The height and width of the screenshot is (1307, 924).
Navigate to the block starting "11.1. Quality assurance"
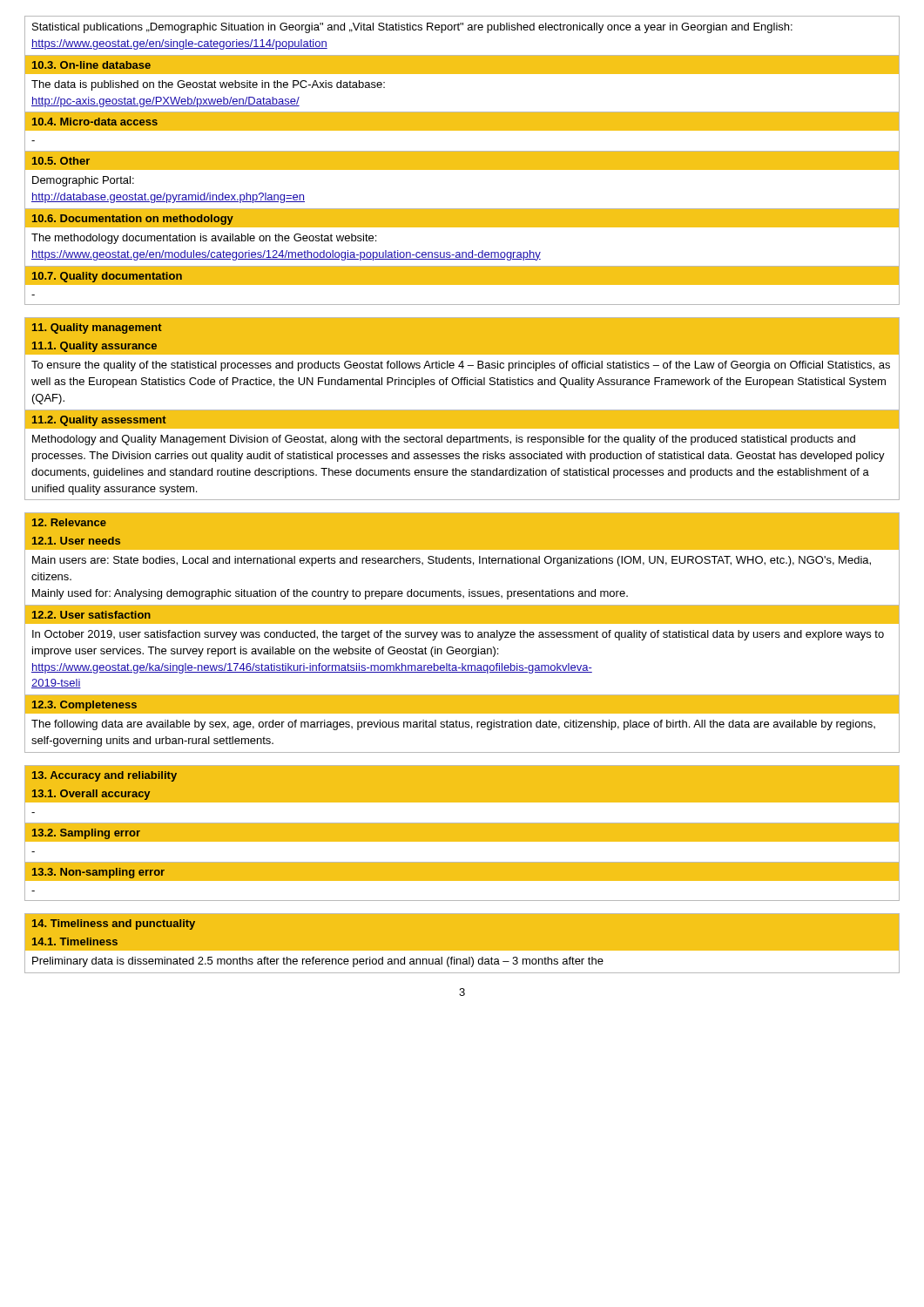(94, 346)
